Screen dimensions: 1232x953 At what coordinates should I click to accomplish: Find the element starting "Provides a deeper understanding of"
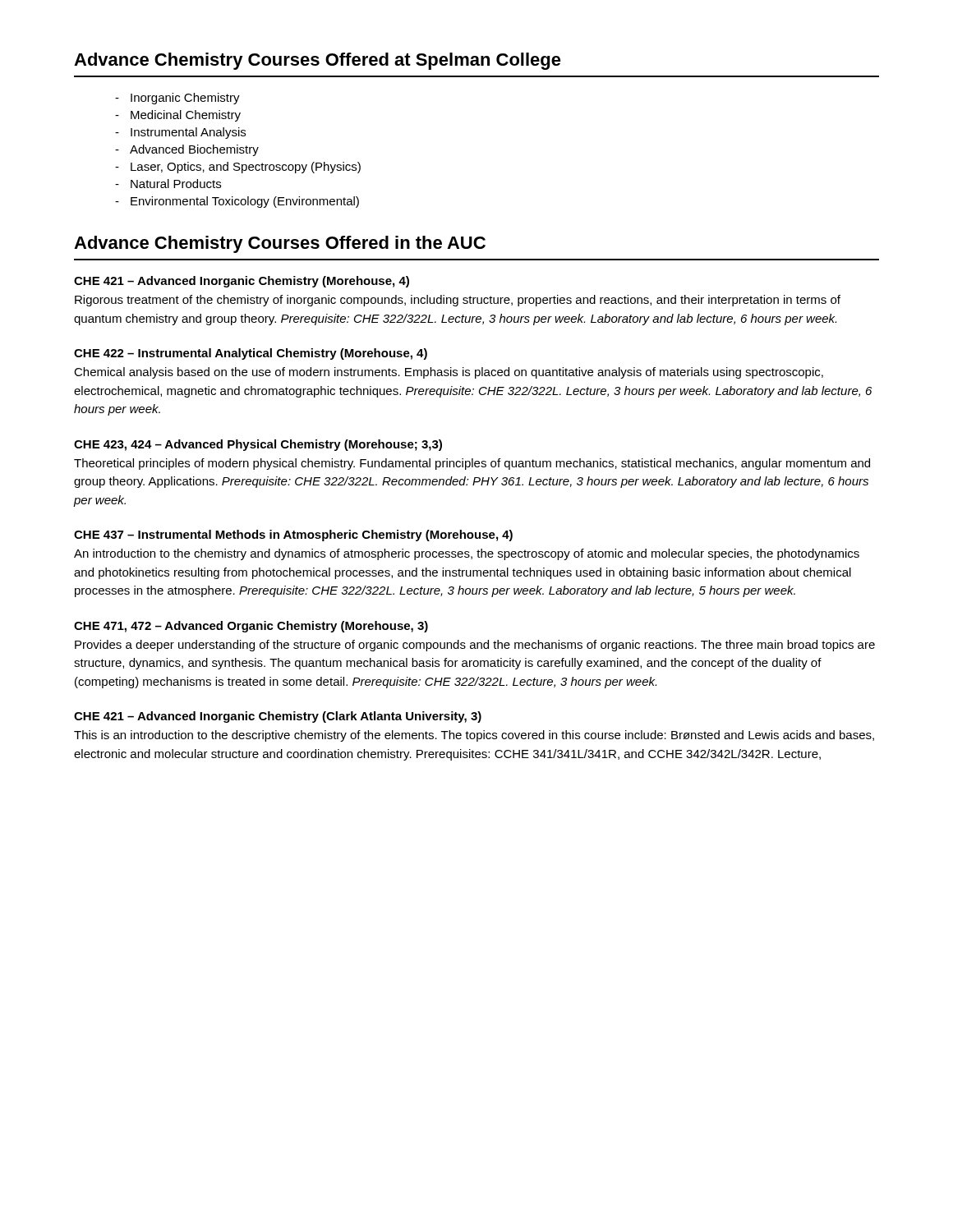pos(476,663)
